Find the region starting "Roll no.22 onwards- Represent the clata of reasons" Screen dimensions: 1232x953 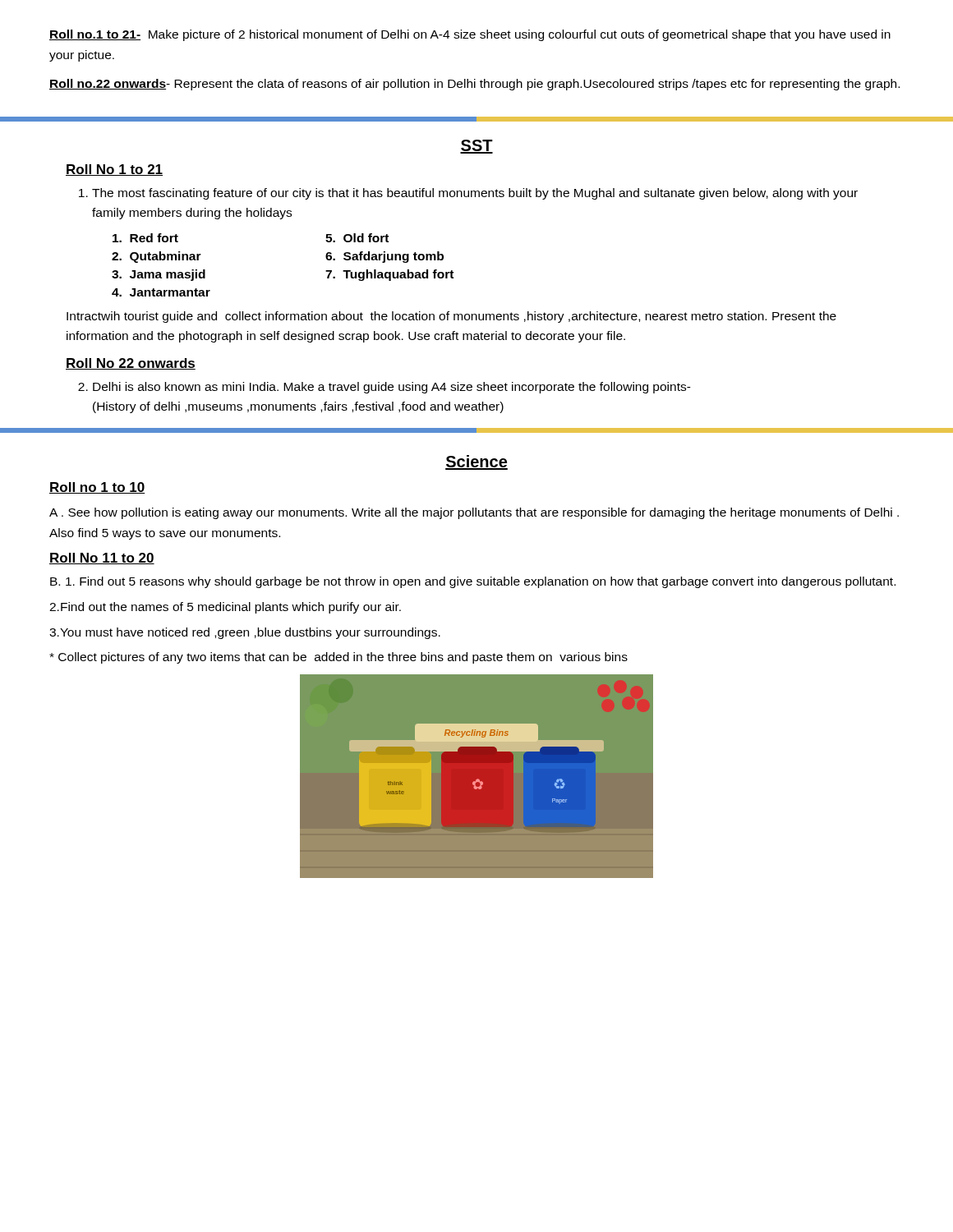coord(475,83)
